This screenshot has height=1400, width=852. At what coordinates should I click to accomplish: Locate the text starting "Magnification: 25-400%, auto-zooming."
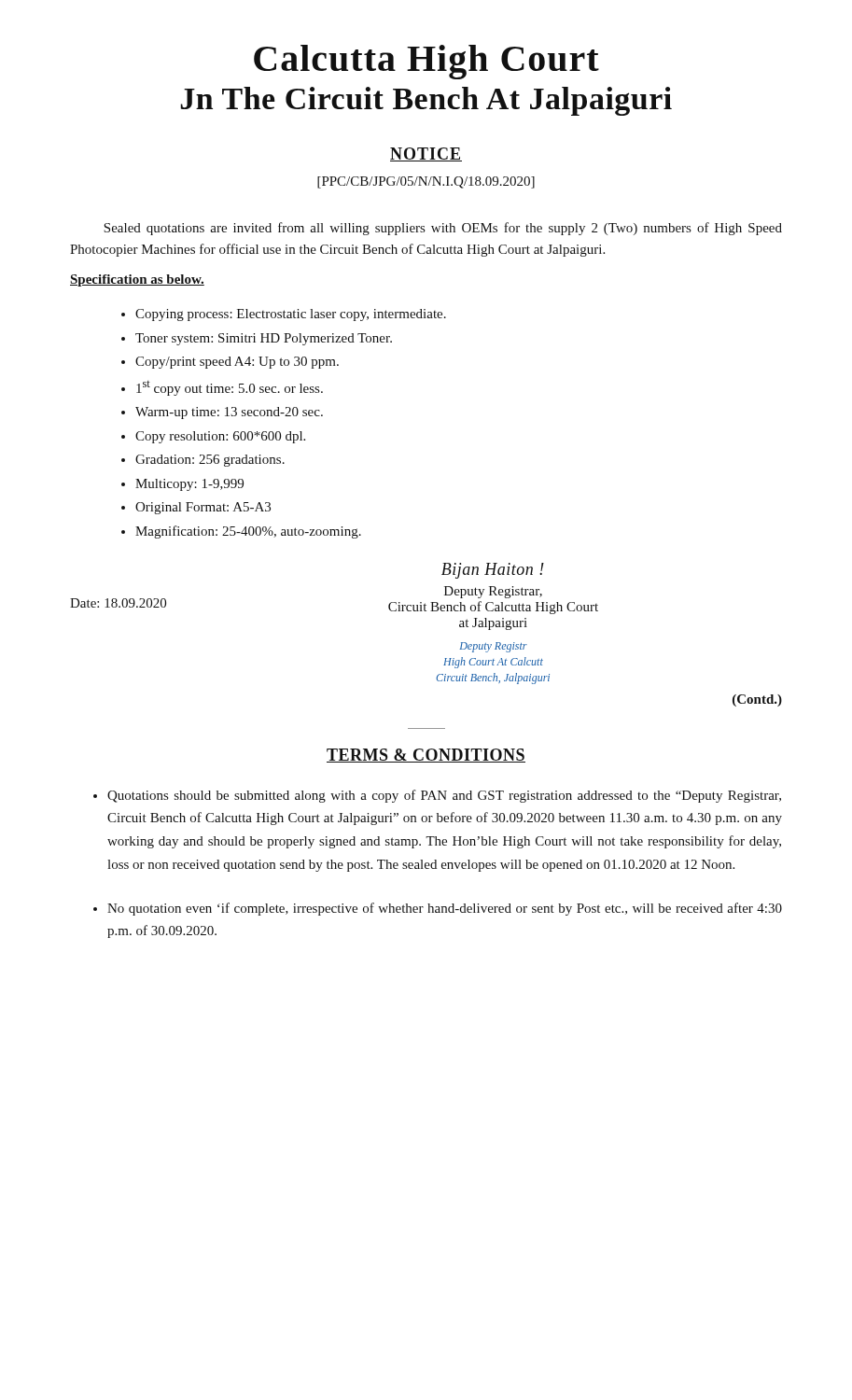[x=248, y=531]
